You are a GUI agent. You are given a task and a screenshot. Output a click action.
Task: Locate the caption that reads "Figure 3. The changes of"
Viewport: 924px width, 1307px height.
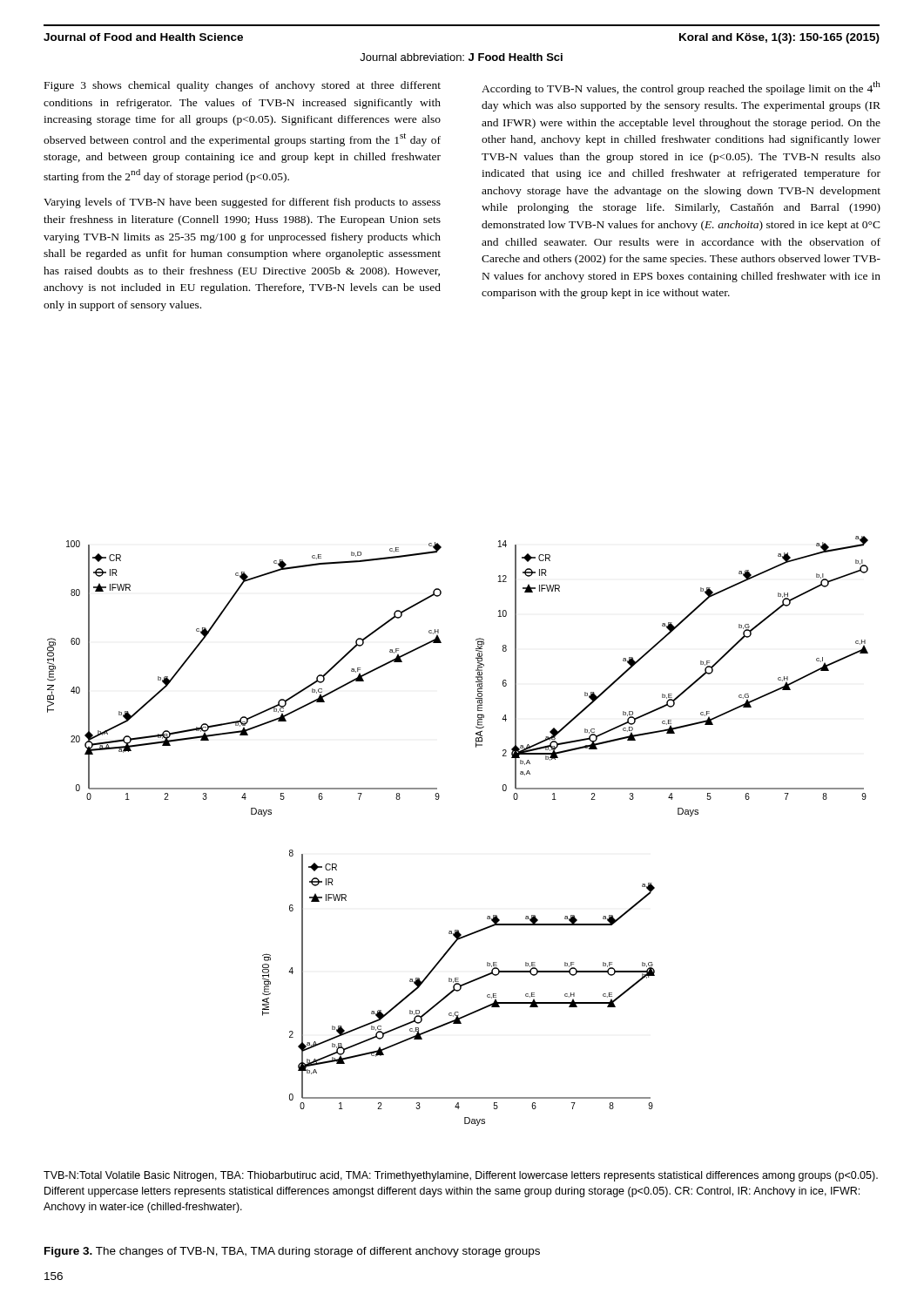(292, 1251)
